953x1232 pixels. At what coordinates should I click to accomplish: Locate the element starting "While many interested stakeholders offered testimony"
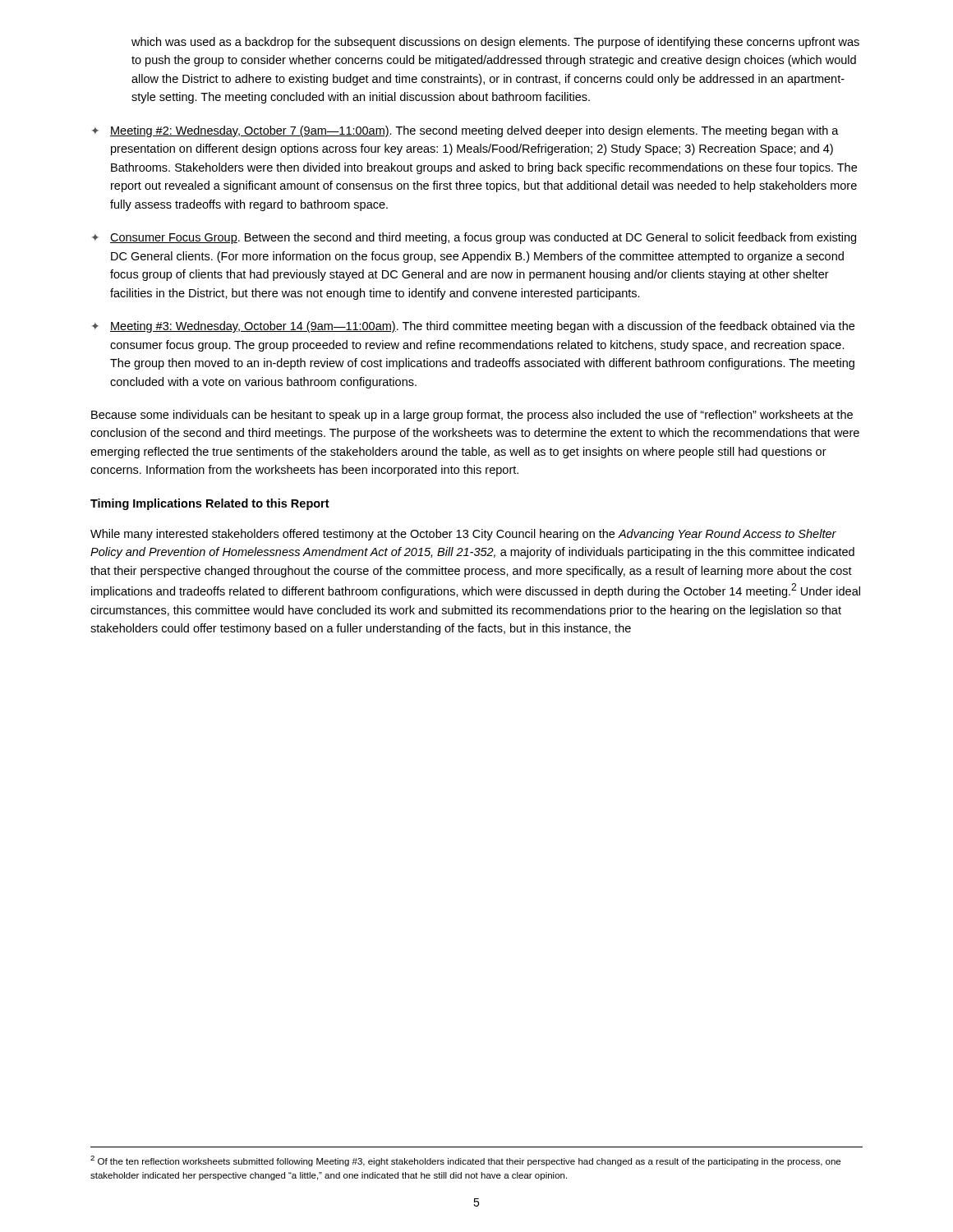click(x=476, y=581)
